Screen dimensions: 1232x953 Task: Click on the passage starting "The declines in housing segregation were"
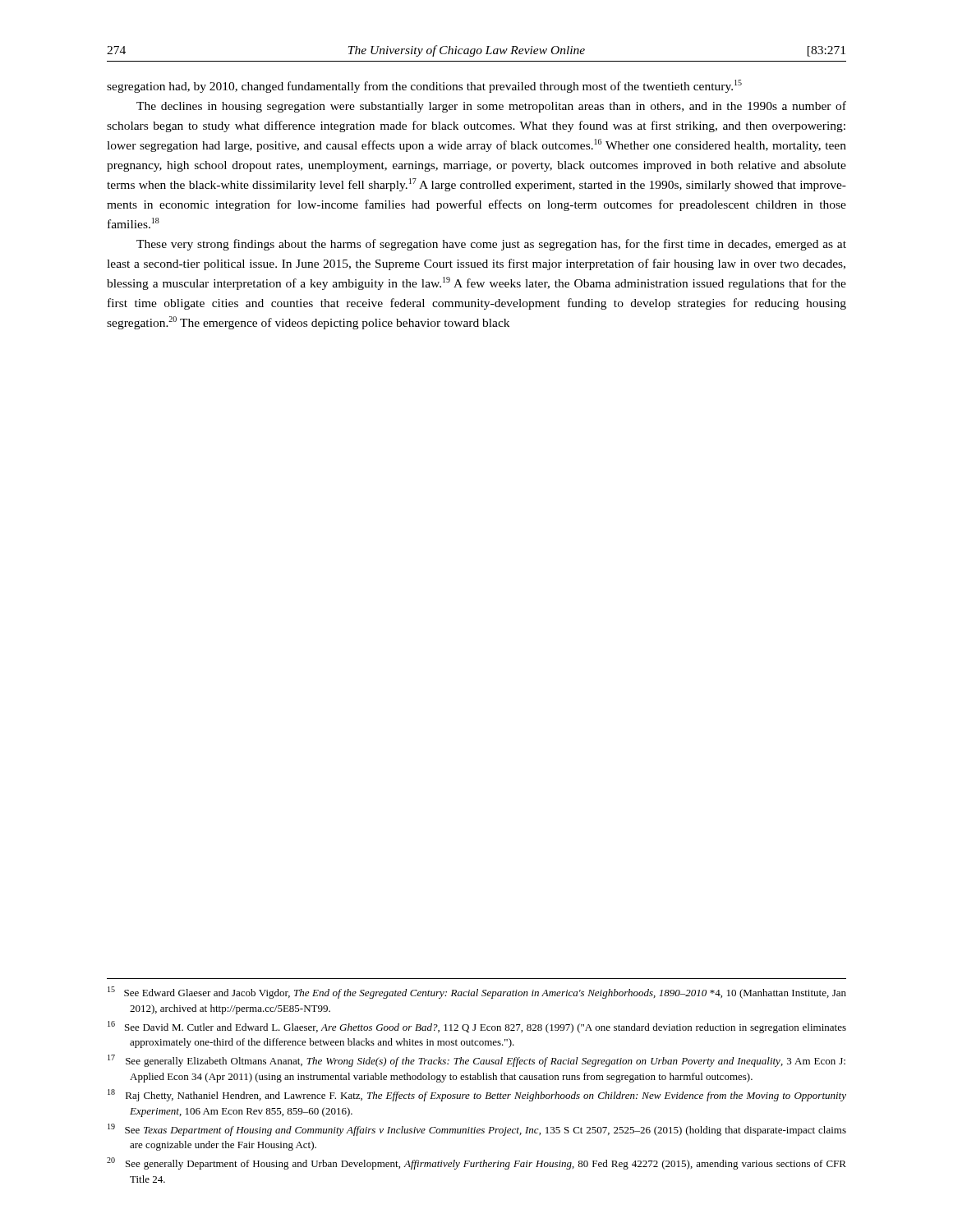476,165
